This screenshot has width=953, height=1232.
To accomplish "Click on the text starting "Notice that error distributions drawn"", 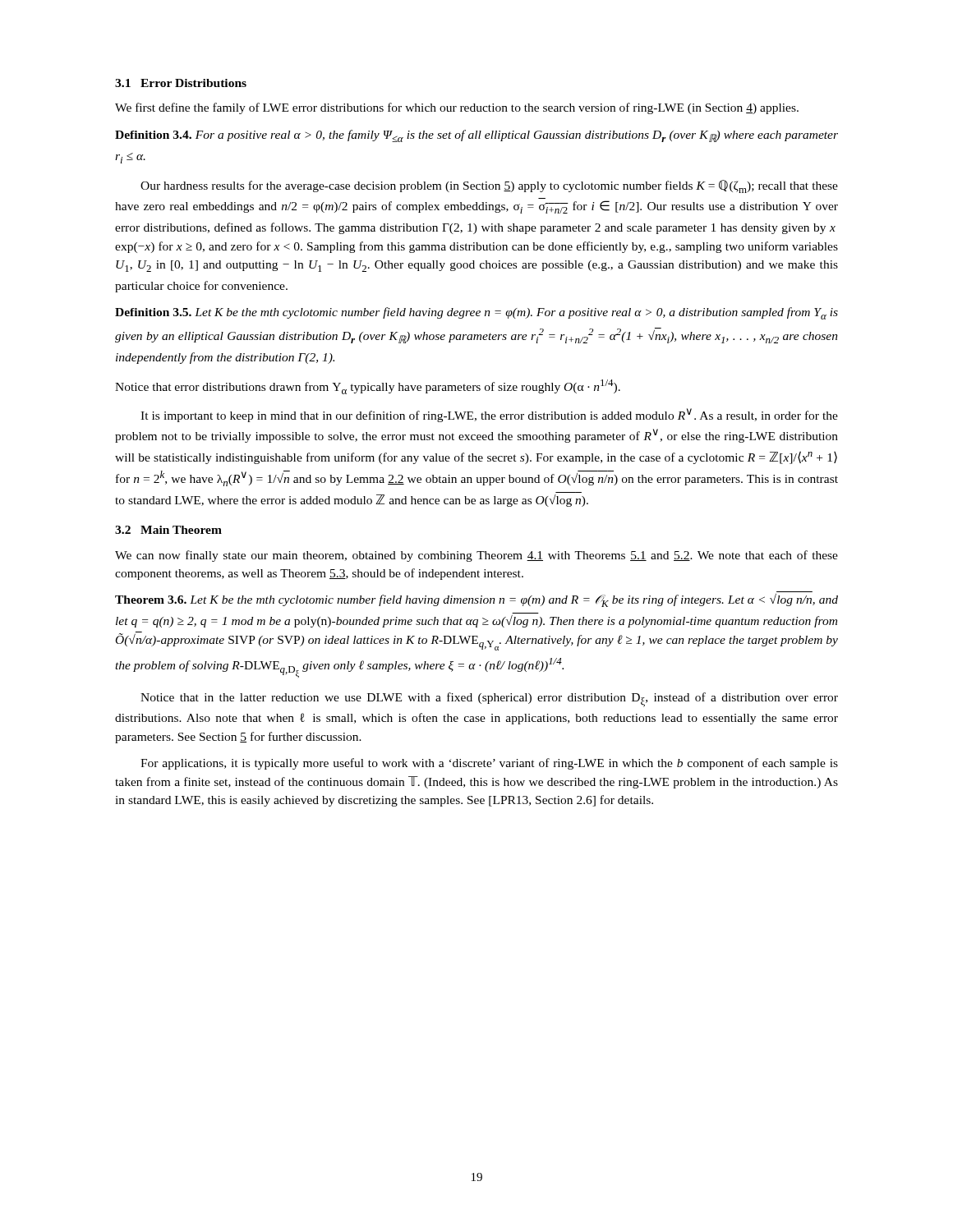I will [368, 386].
